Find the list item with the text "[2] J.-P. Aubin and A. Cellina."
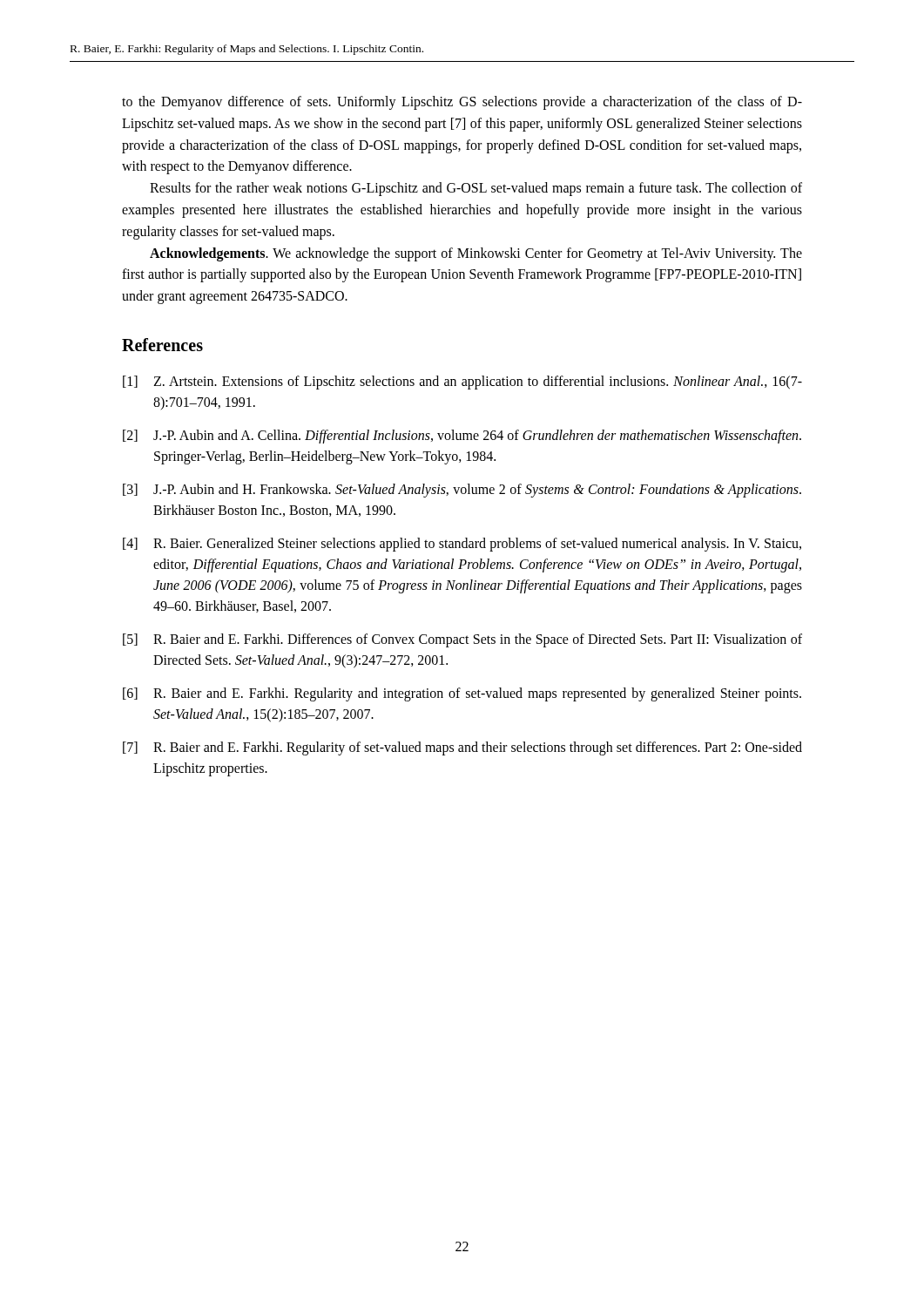 pyautogui.click(x=462, y=446)
